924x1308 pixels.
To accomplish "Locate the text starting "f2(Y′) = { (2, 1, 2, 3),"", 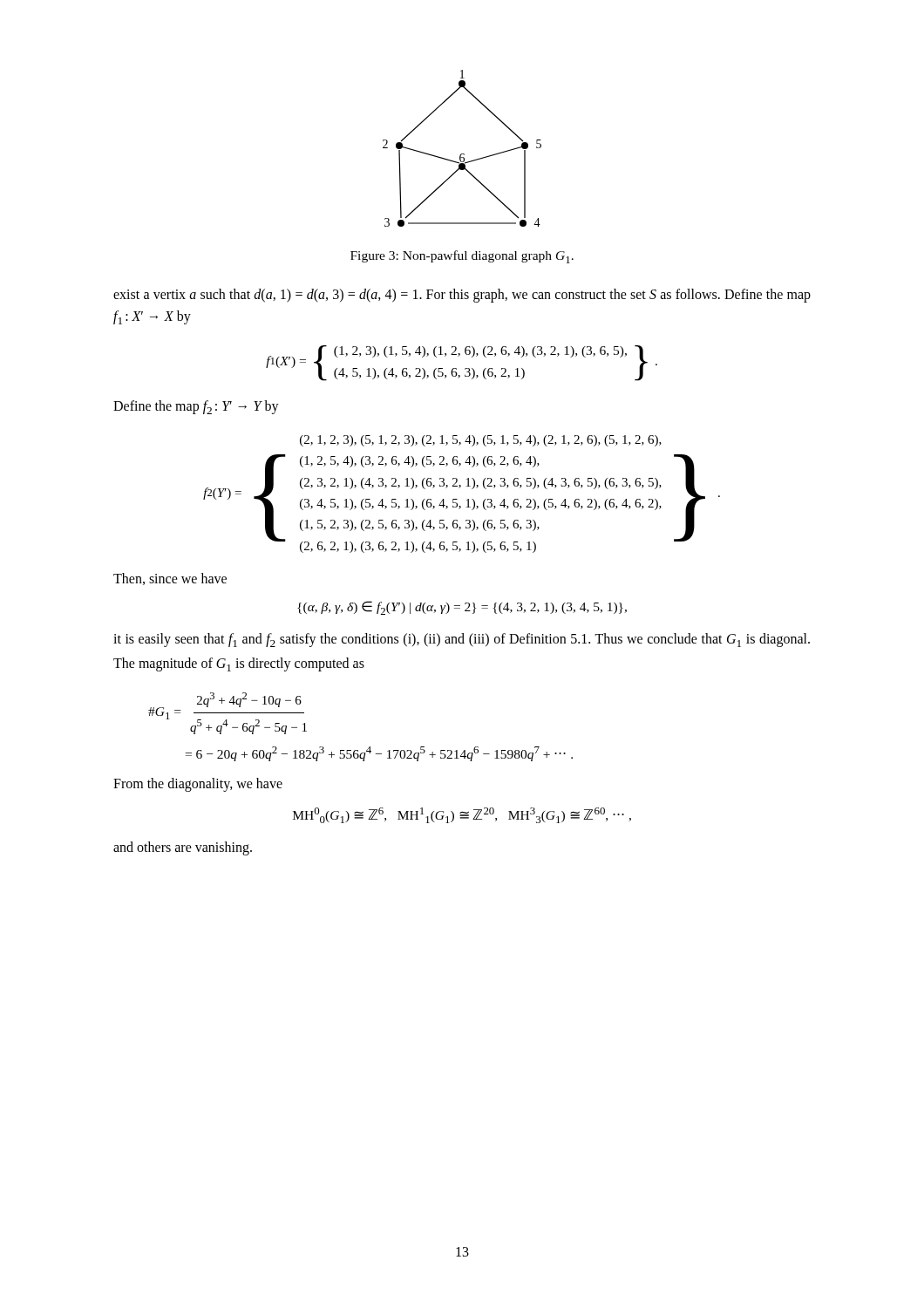I will 462,493.
